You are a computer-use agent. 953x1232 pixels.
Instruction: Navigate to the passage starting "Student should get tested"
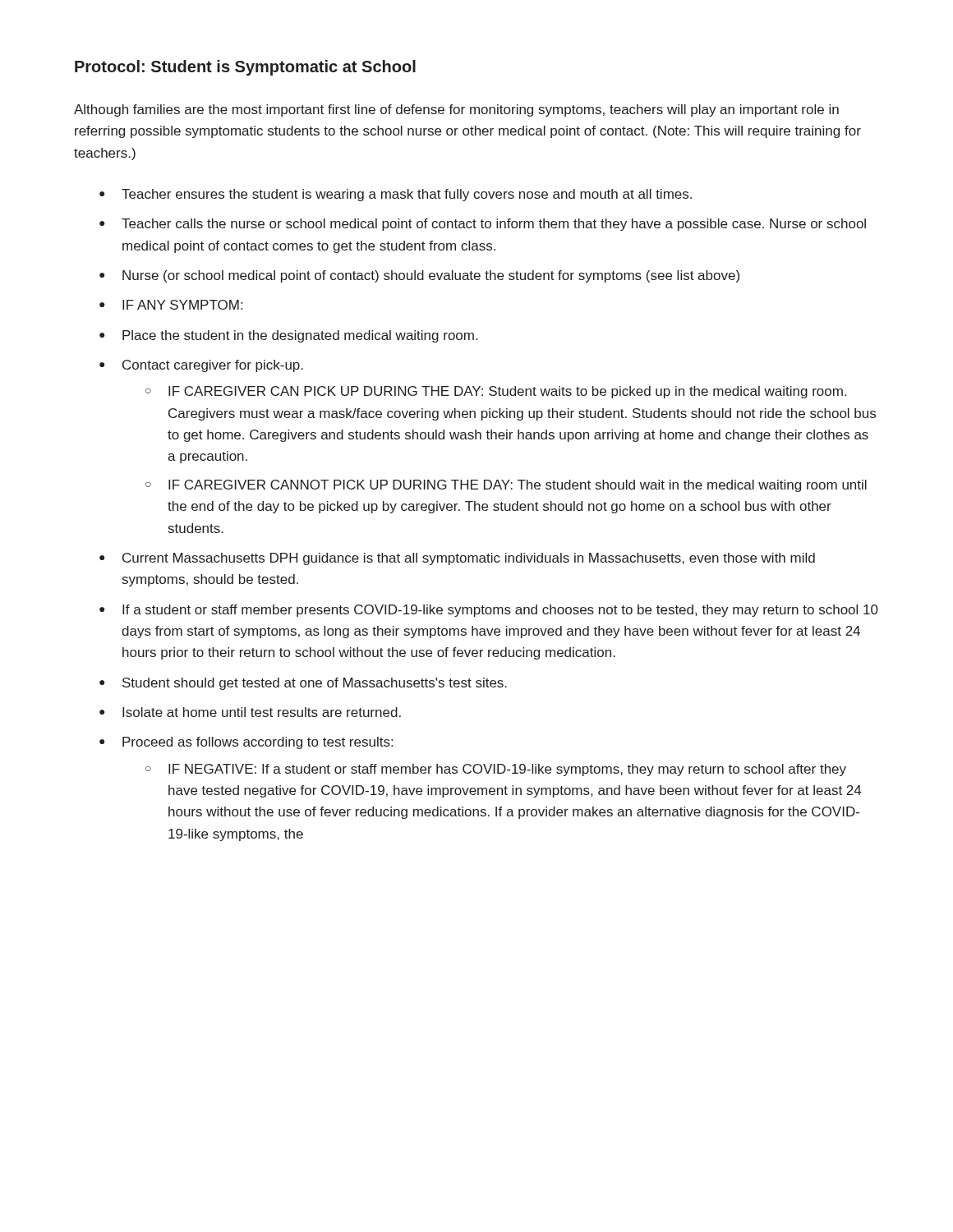click(315, 683)
